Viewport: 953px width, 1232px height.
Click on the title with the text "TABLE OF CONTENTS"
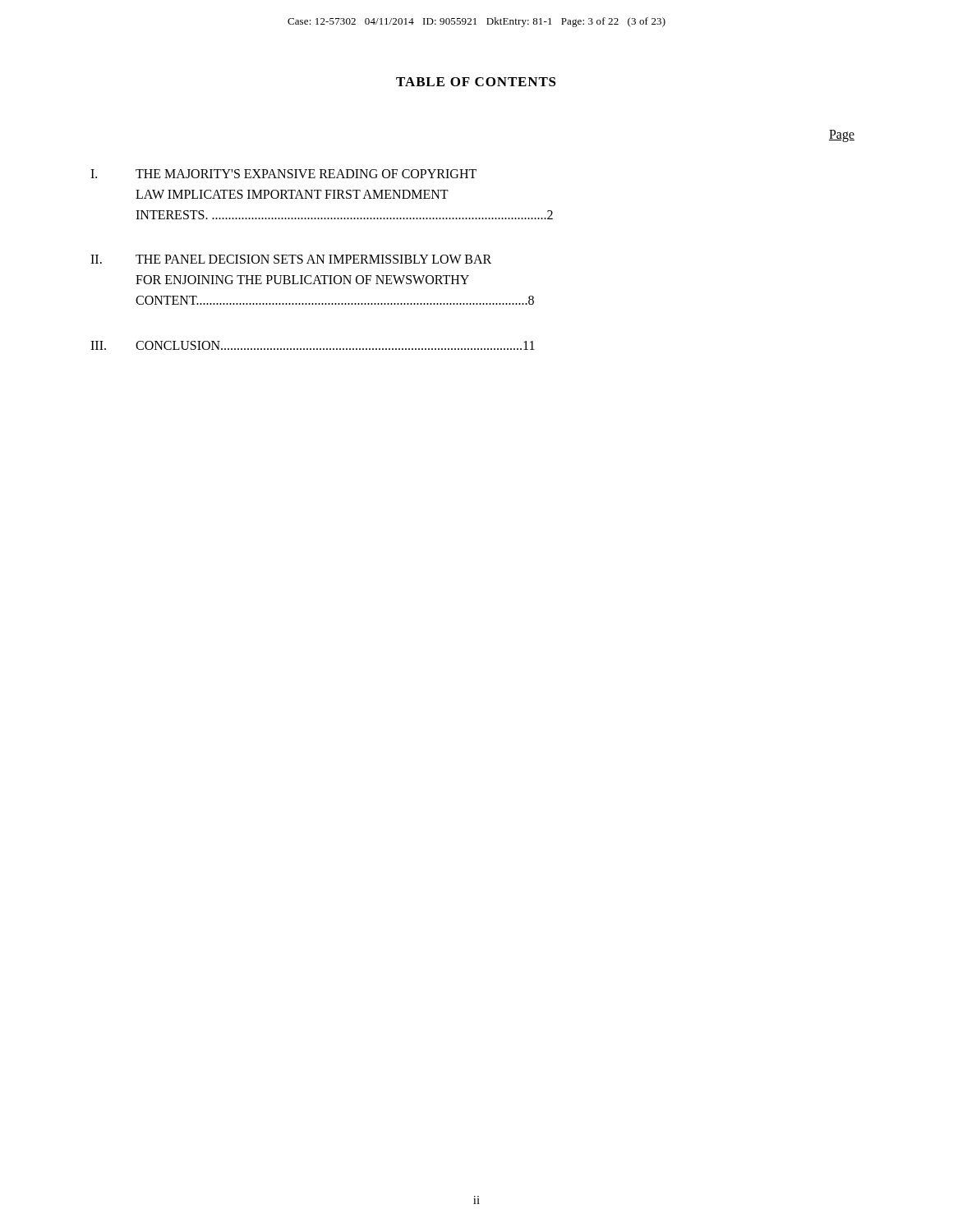476,82
